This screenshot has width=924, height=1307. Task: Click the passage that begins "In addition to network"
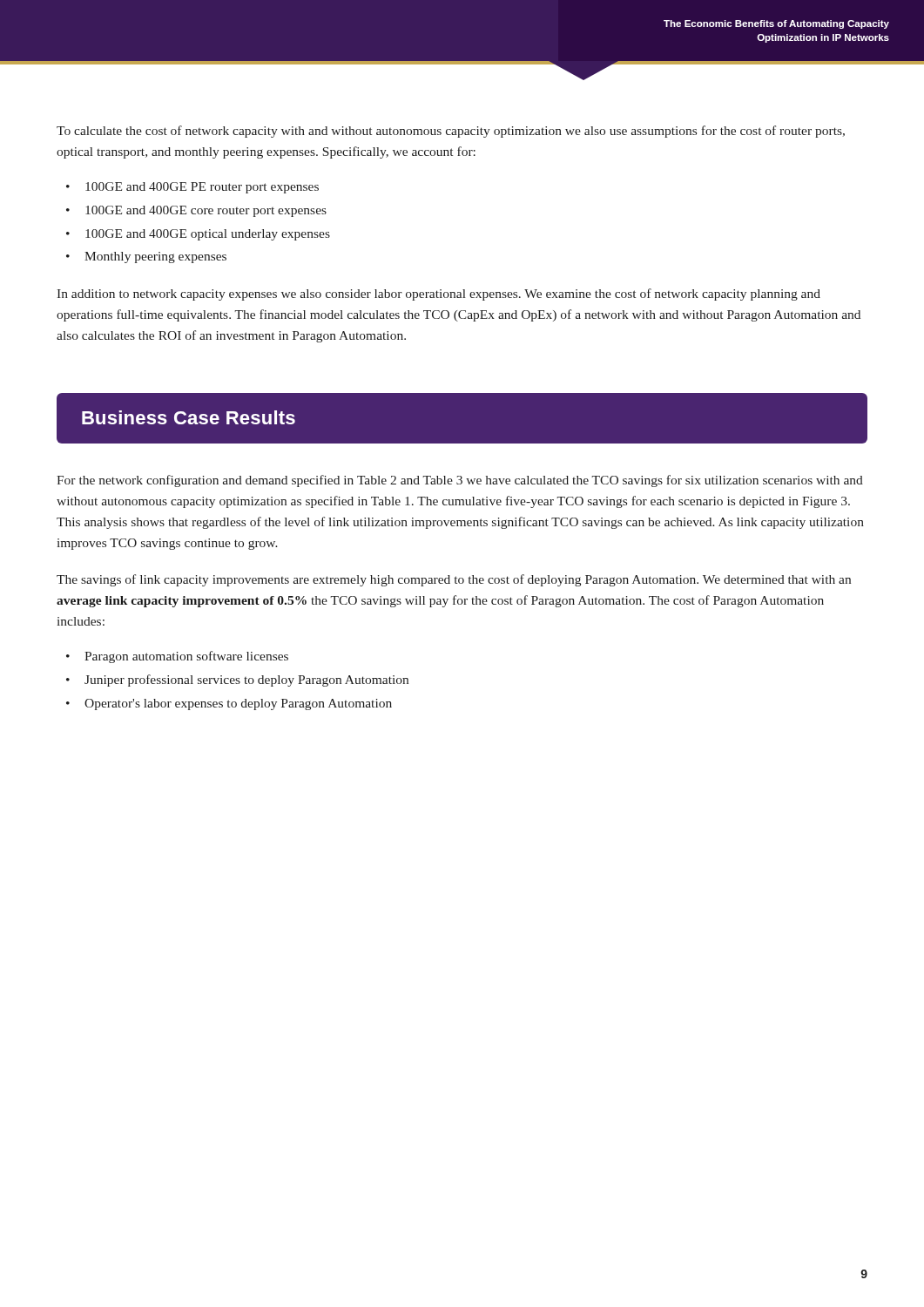pyautogui.click(x=462, y=315)
